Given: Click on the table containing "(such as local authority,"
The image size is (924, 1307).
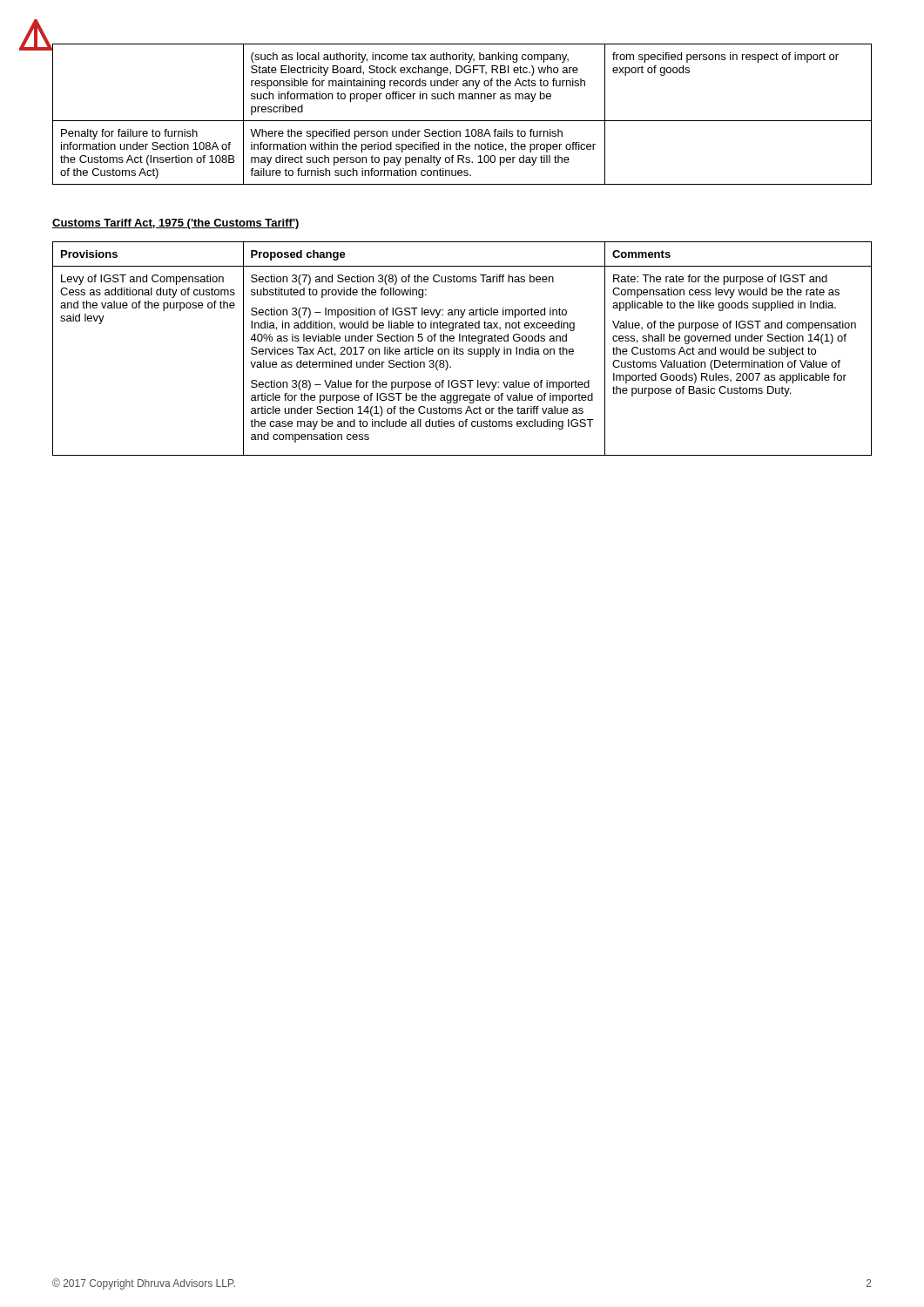Looking at the screenshot, I should coord(462,114).
